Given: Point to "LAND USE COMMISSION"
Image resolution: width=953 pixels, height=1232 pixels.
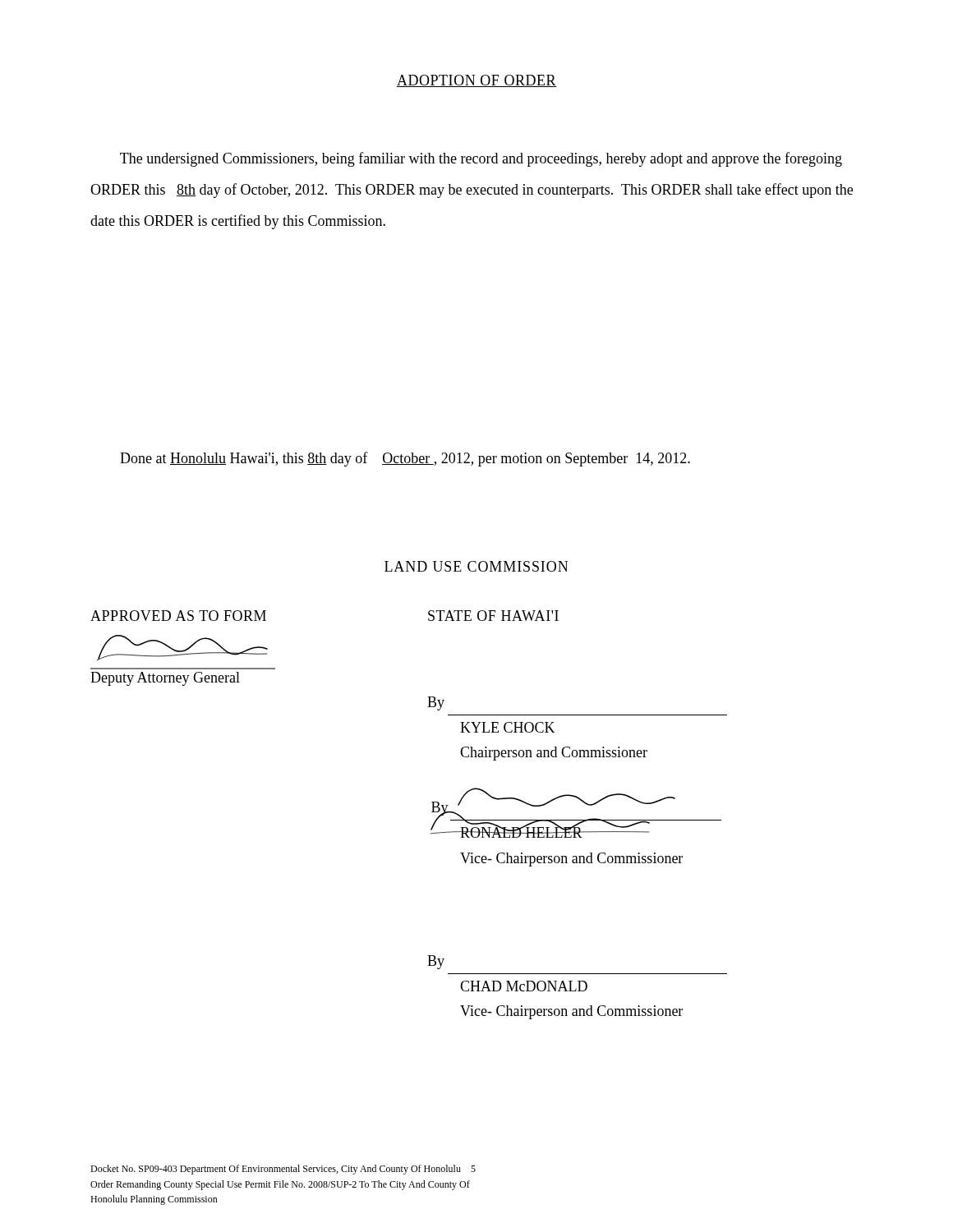Looking at the screenshot, I should coord(476,567).
